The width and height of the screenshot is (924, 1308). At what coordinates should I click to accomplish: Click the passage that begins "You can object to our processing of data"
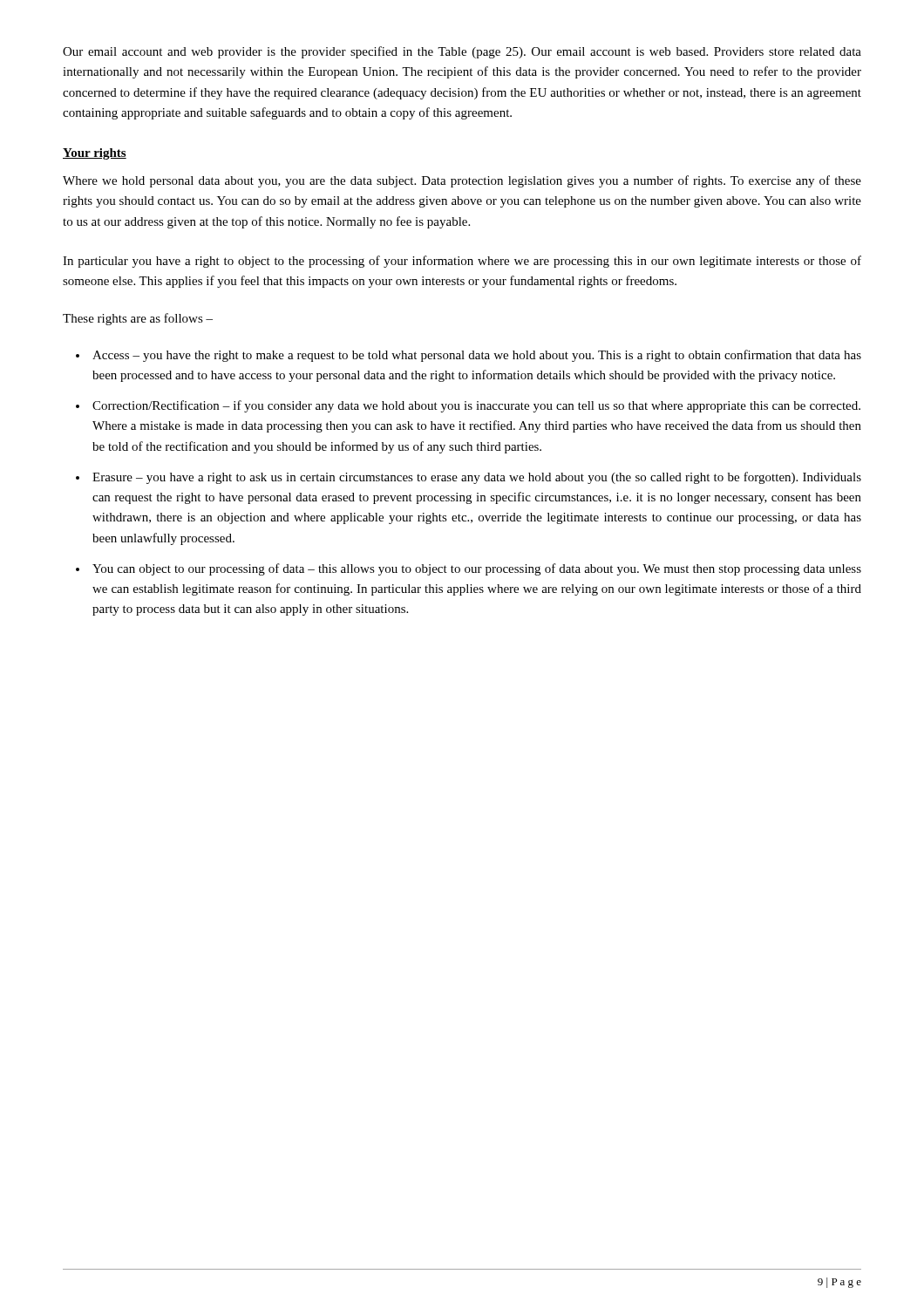click(477, 589)
